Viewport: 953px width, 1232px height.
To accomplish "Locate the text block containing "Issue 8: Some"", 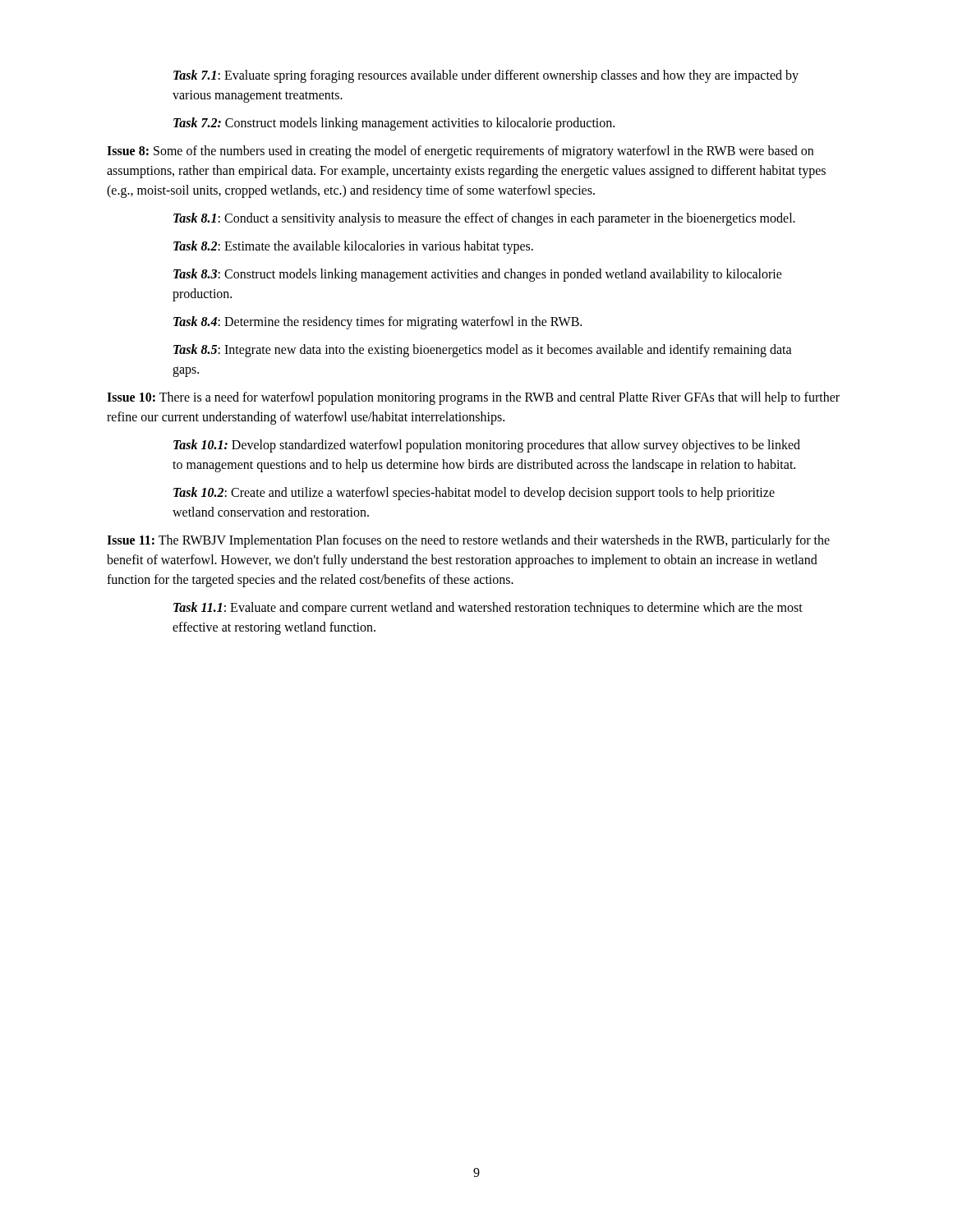I will [x=476, y=171].
